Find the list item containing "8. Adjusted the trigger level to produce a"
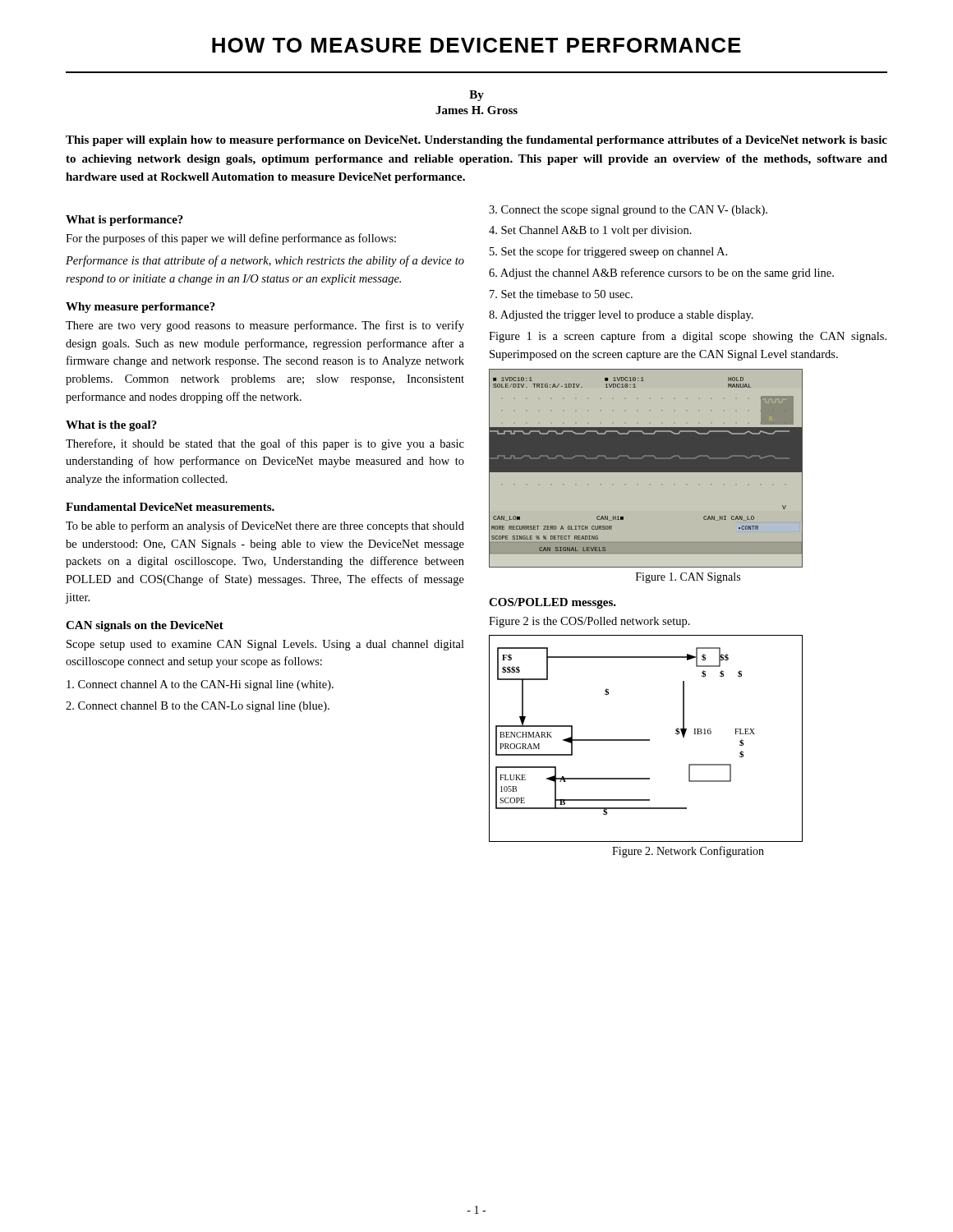The height and width of the screenshot is (1232, 953). (x=621, y=315)
